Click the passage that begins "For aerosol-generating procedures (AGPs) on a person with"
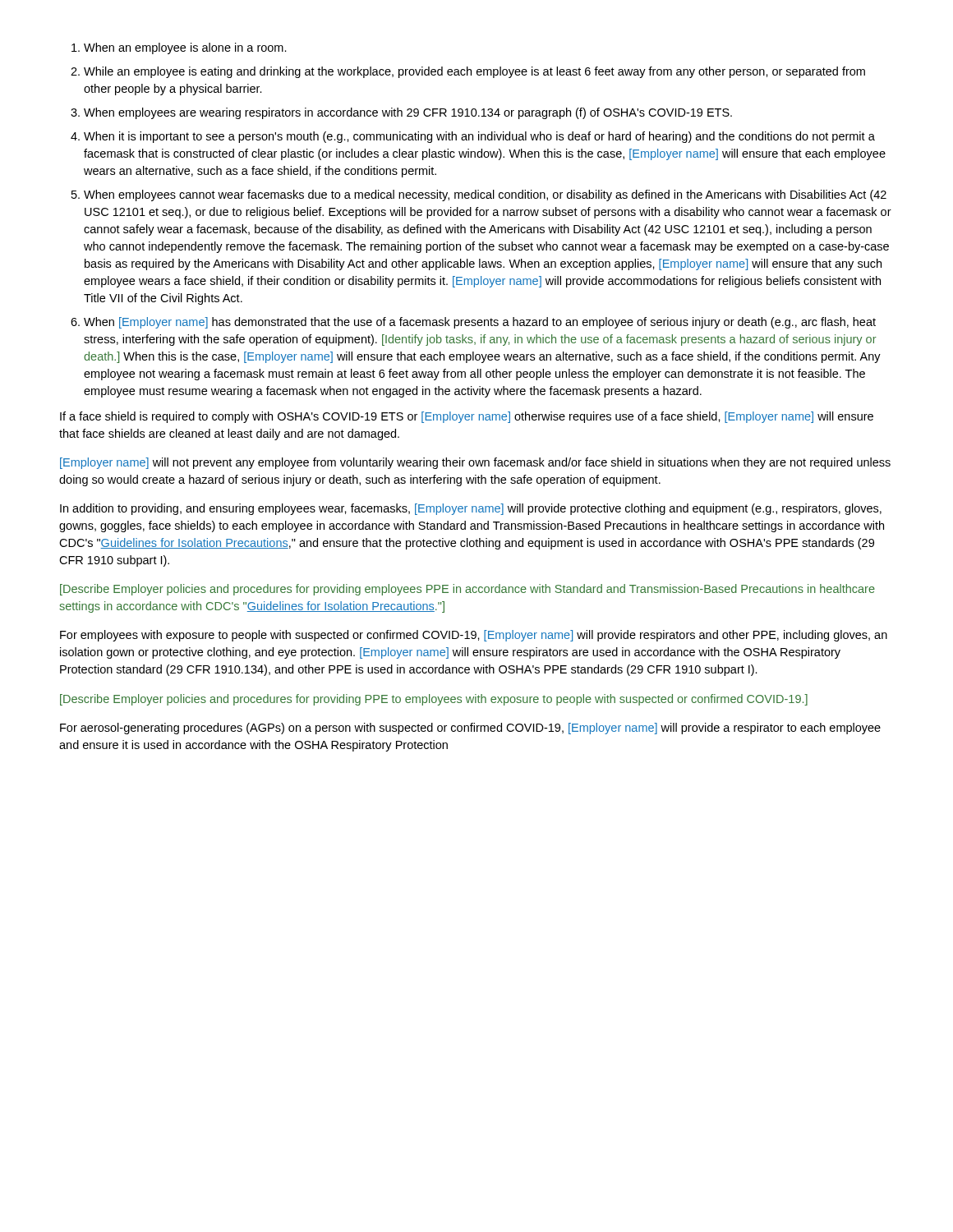953x1232 pixels. (x=476, y=736)
